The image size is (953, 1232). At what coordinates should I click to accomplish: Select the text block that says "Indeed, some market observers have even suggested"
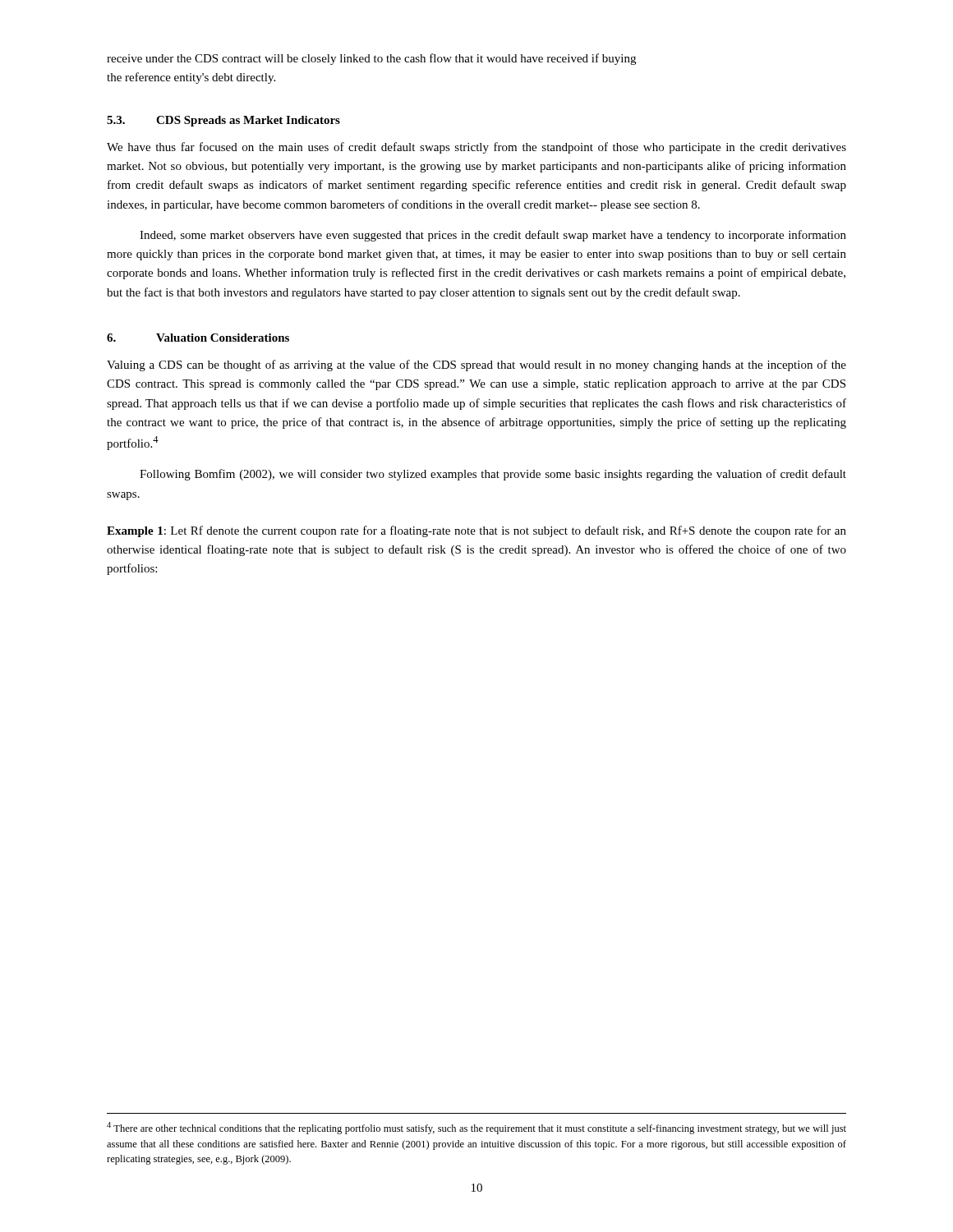[x=476, y=264]
